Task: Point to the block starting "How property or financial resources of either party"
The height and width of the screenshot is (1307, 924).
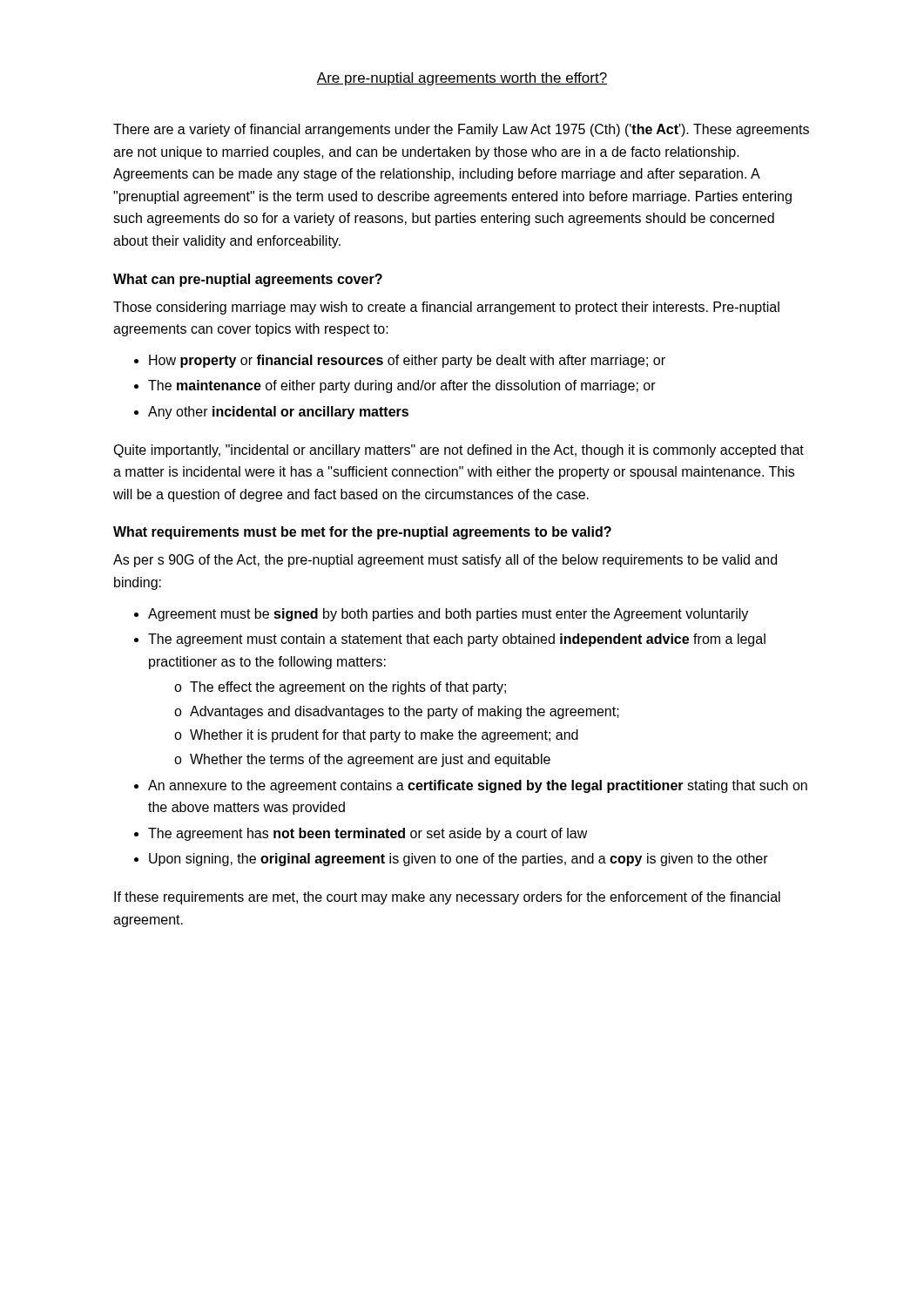Action: tap(407, 360)
